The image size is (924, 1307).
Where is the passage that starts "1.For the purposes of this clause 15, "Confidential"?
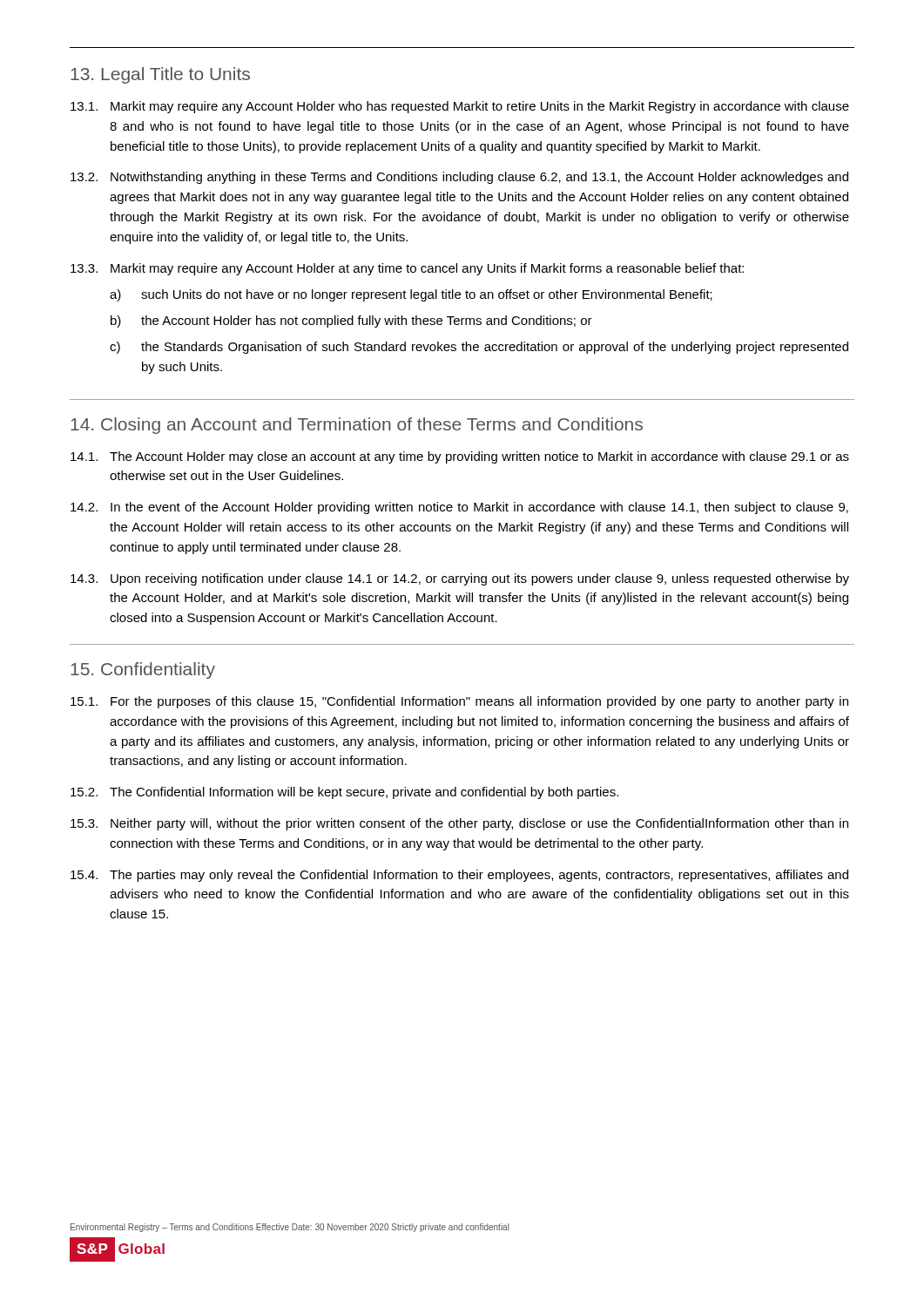pyautogui.click(x=459, y=732)
